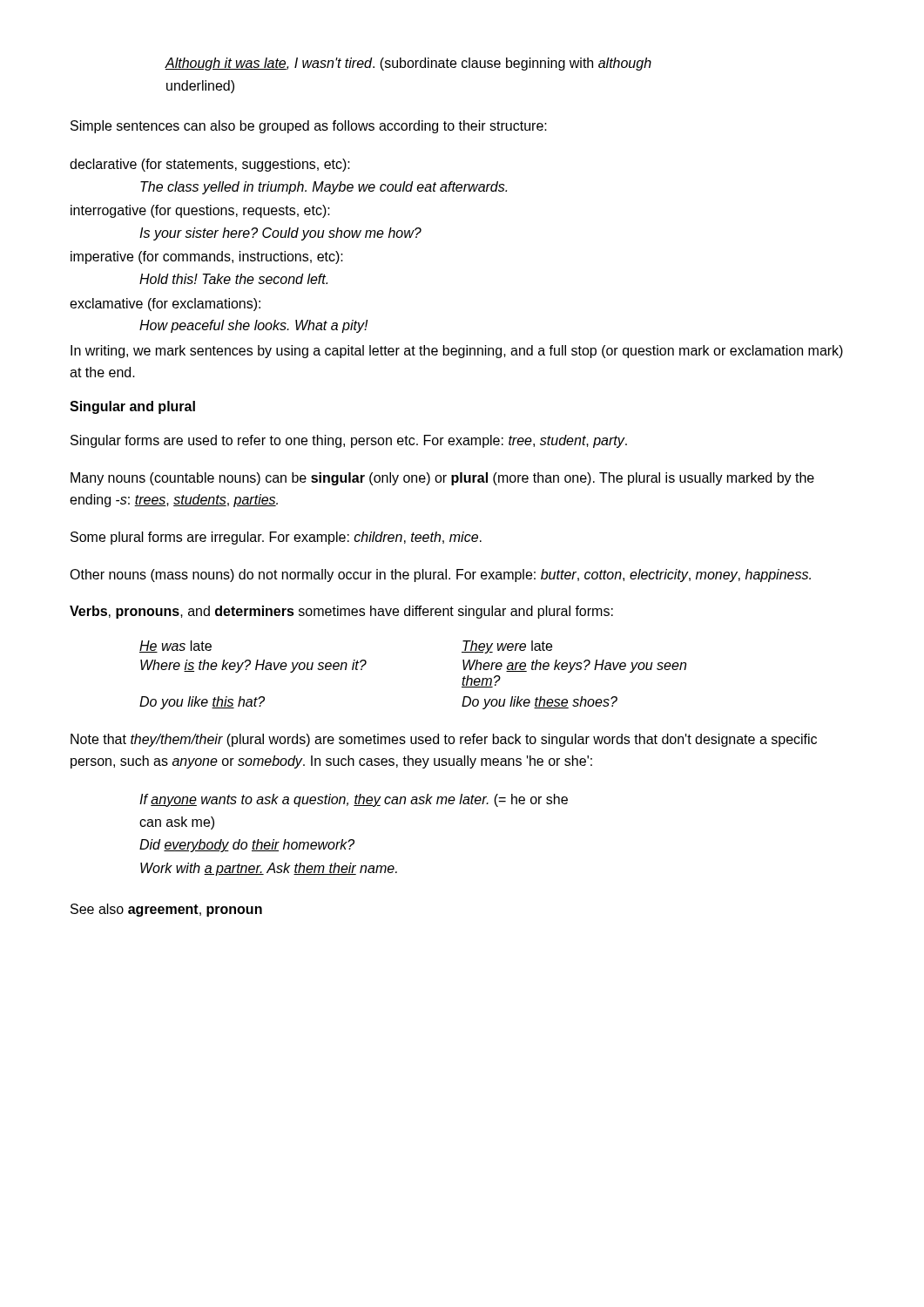Locate the block of text that opens with "He was late They were late Where is"
924x1307 pixels.
[x=497, y=674]
